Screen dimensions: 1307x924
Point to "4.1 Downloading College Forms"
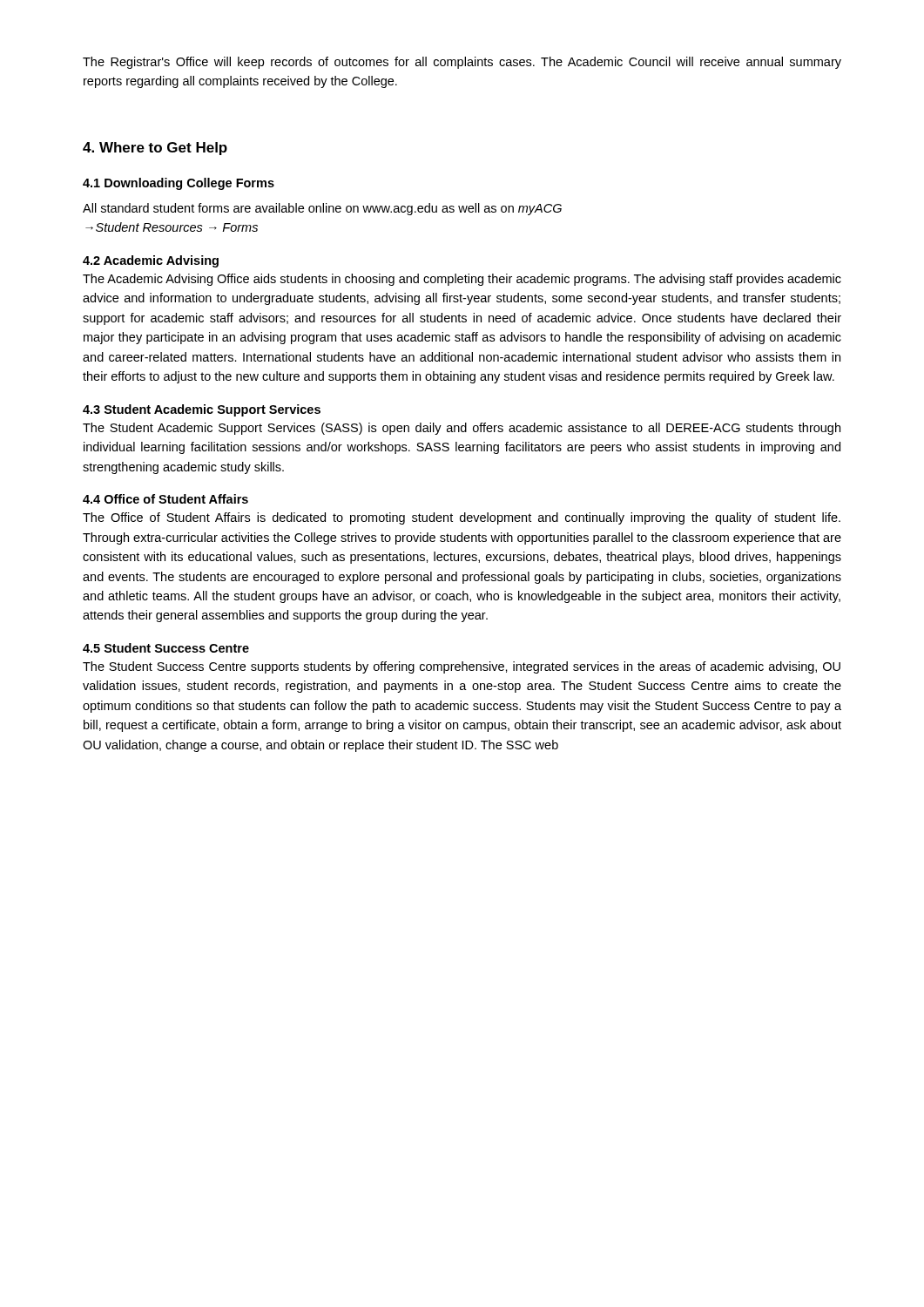pyautogui.click(x=178, y=183)
